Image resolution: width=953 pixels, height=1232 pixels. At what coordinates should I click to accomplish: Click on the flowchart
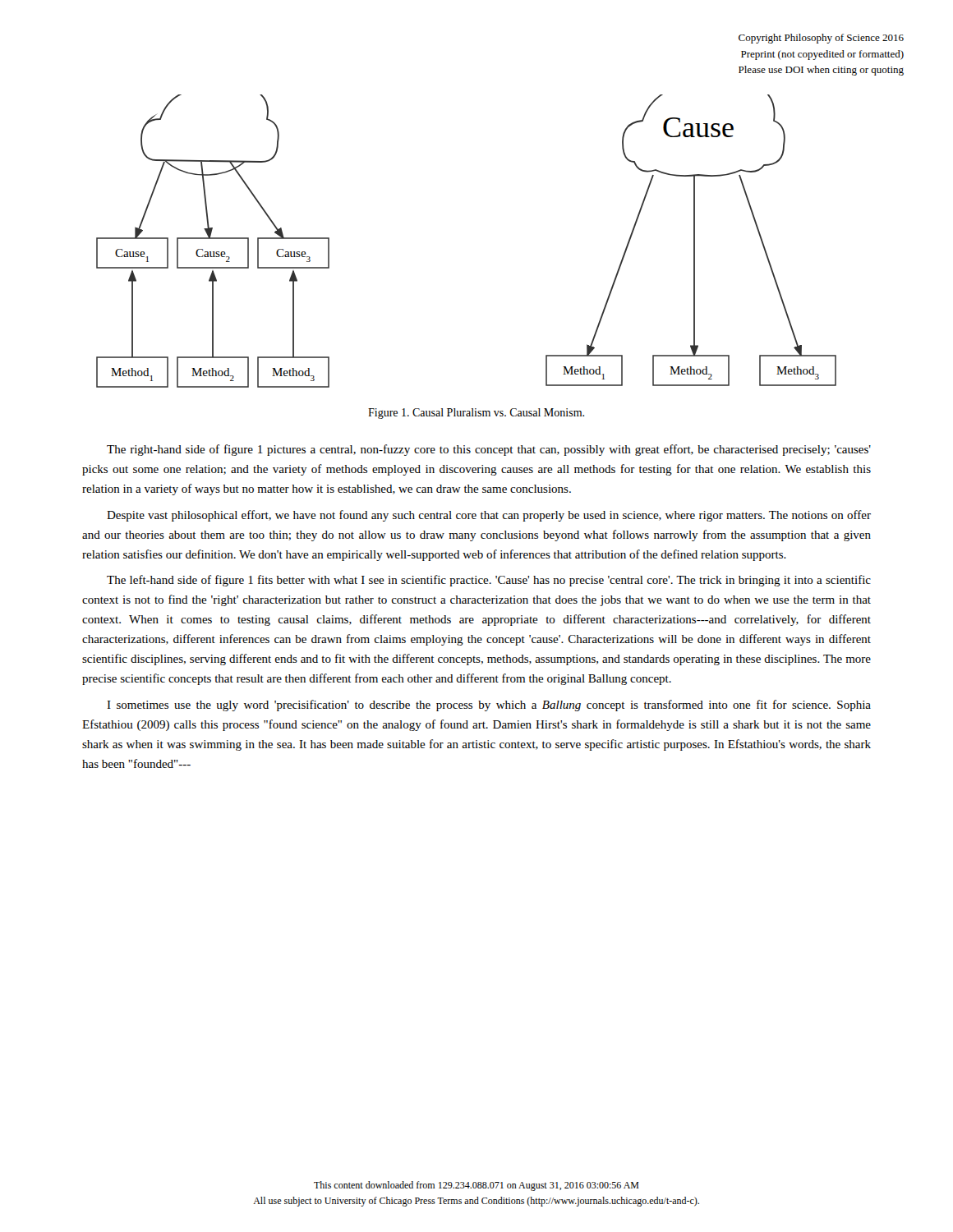(x=476, y=246)
